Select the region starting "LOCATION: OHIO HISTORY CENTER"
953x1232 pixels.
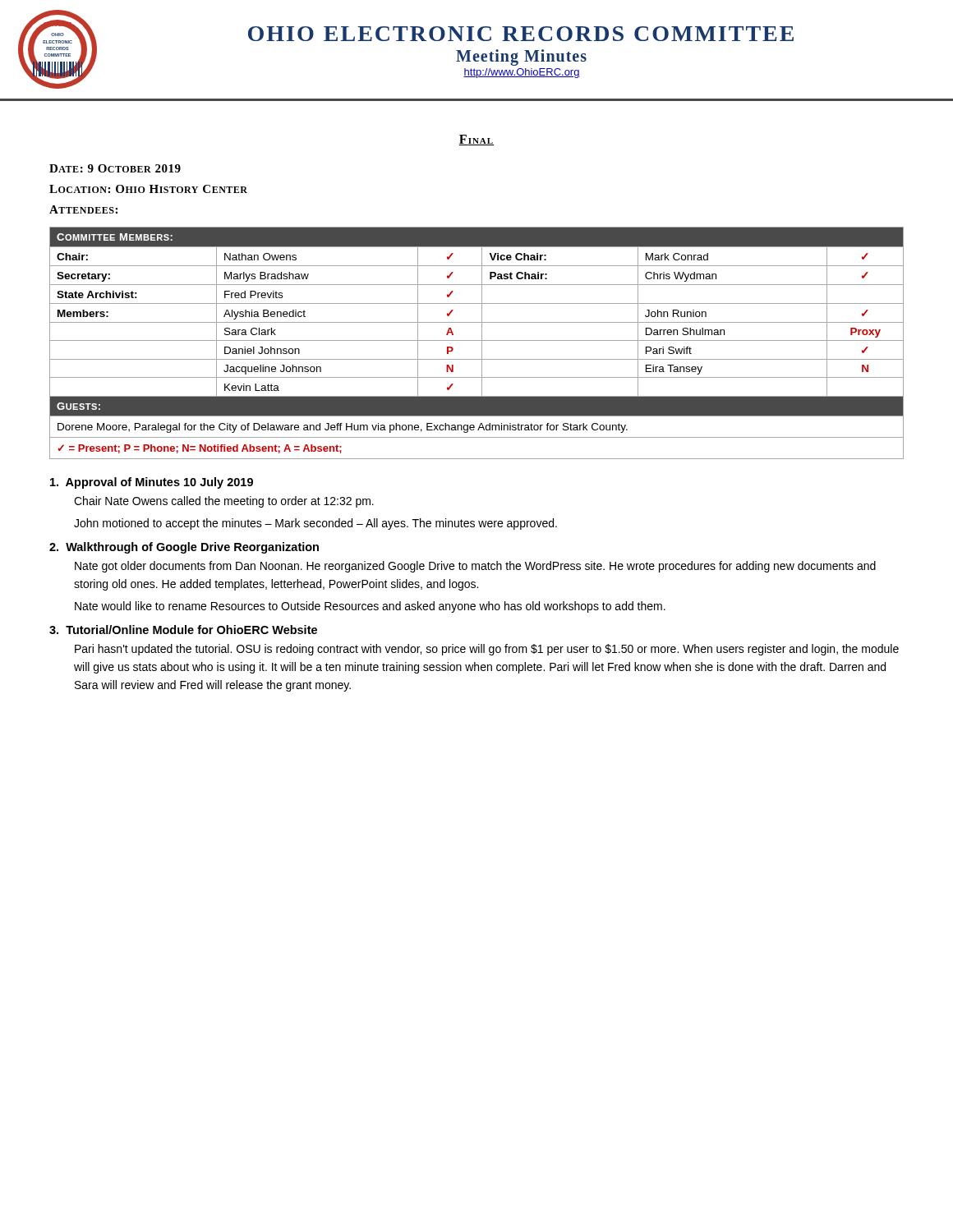pyautogui.click(x=148, y=189)
